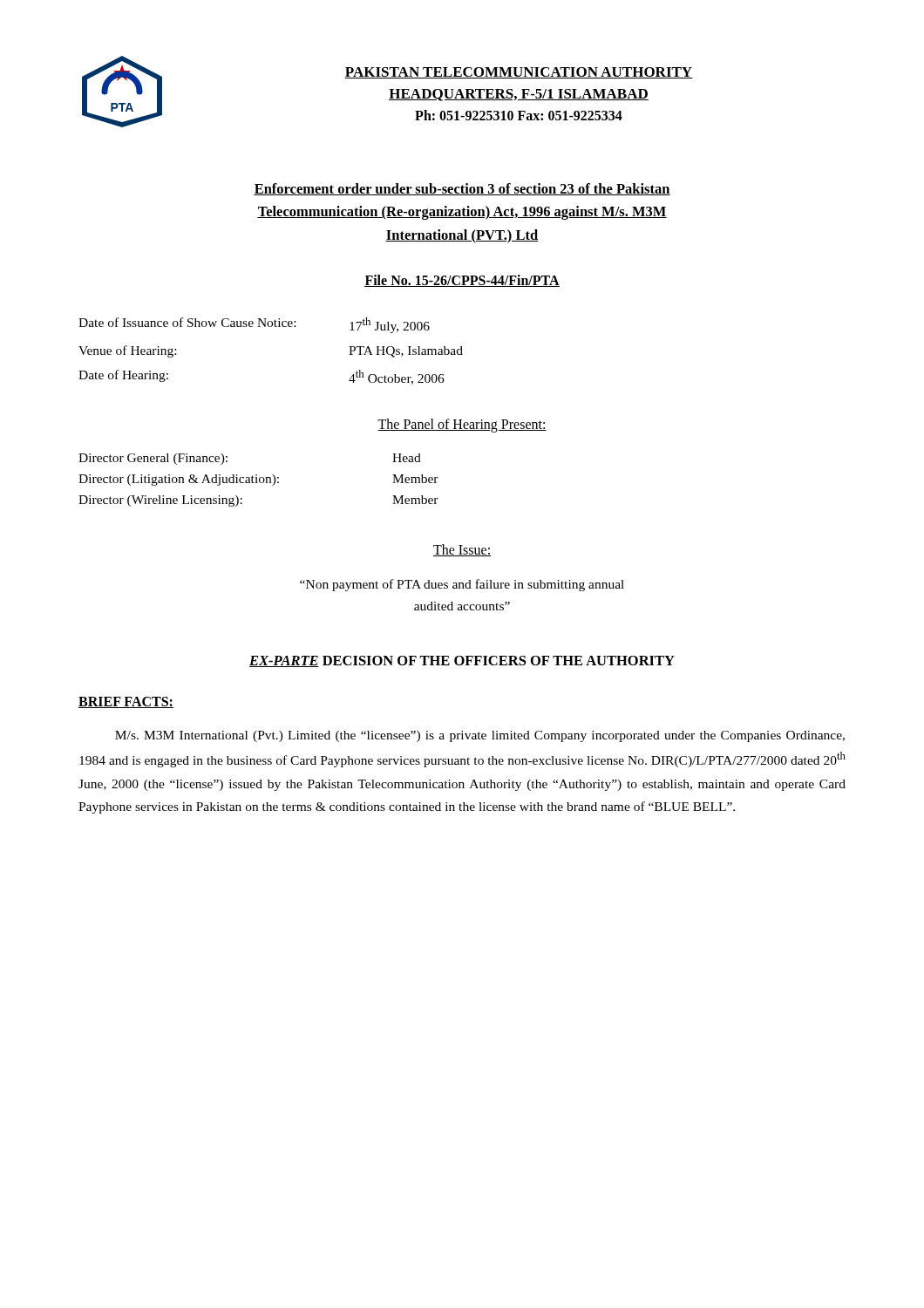924x1308 pixels.
Task: Click the passage that begins "Venue of Hearing: PTA HQs, Islamabad"
Action: 462,365
